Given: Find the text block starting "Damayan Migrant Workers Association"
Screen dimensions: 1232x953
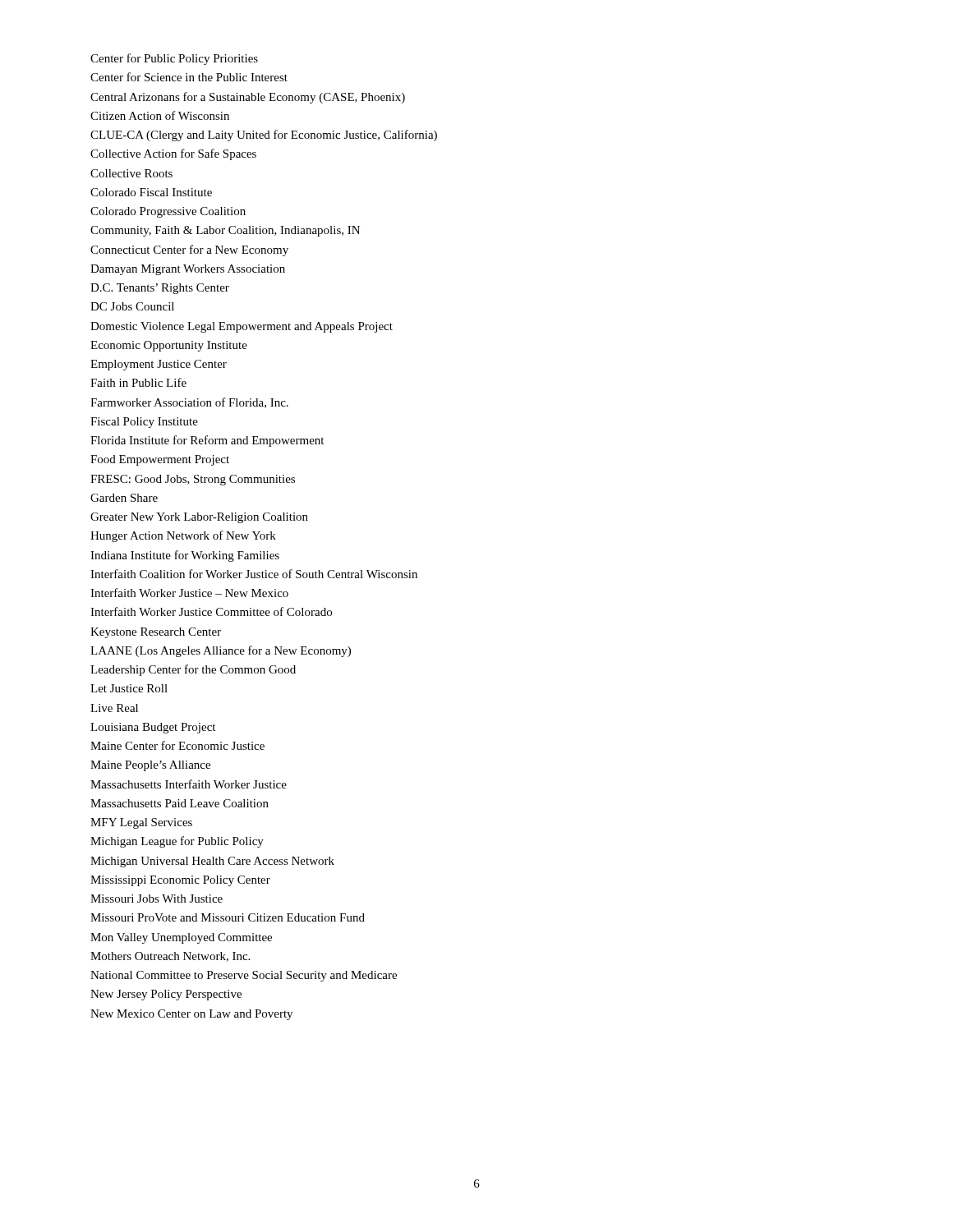Looking at the screenshot, I should pos(188,268).
